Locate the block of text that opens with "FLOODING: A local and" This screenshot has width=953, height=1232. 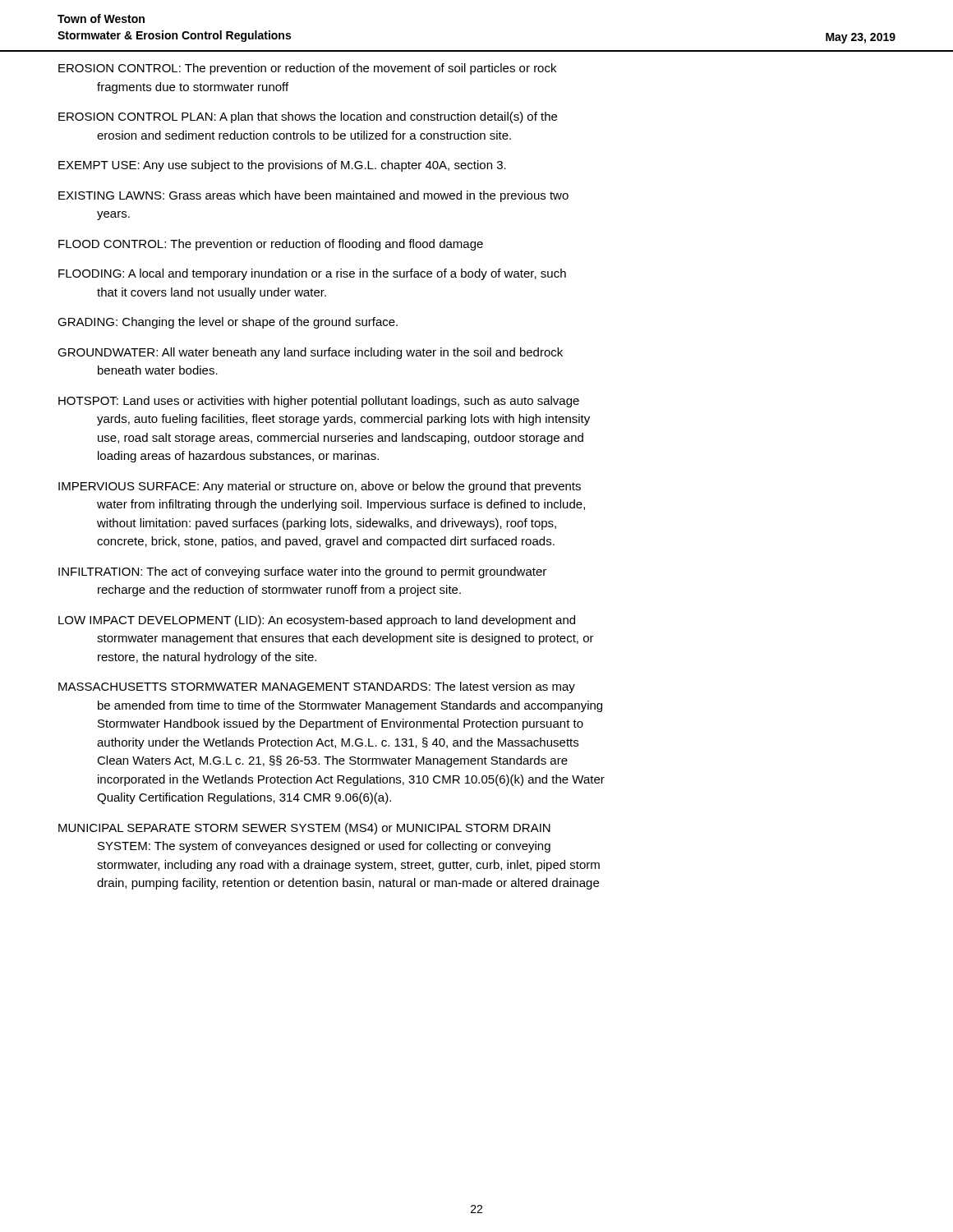click(476, 283)
